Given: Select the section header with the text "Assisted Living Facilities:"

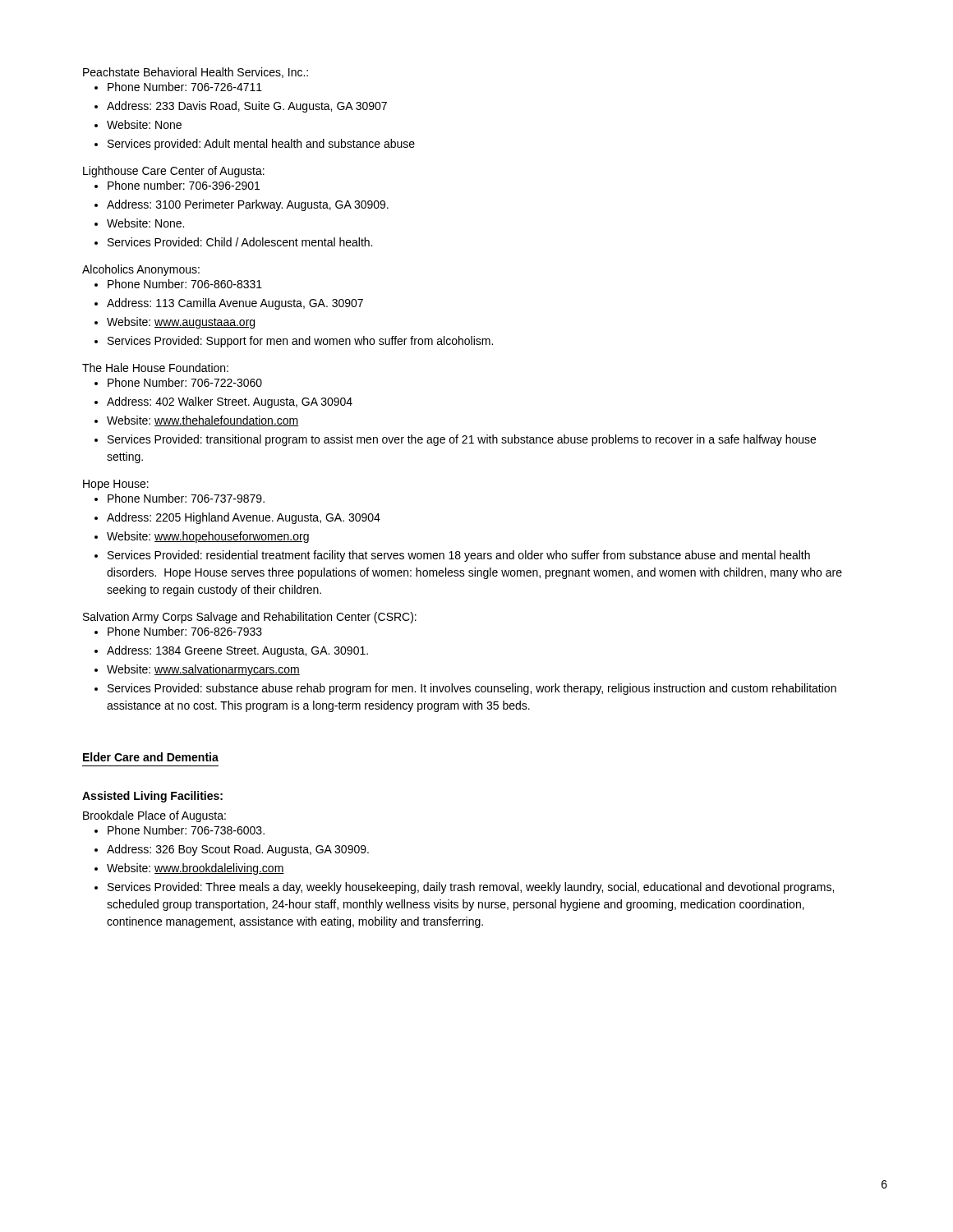Looking at the screenshot, I should 153,796.
